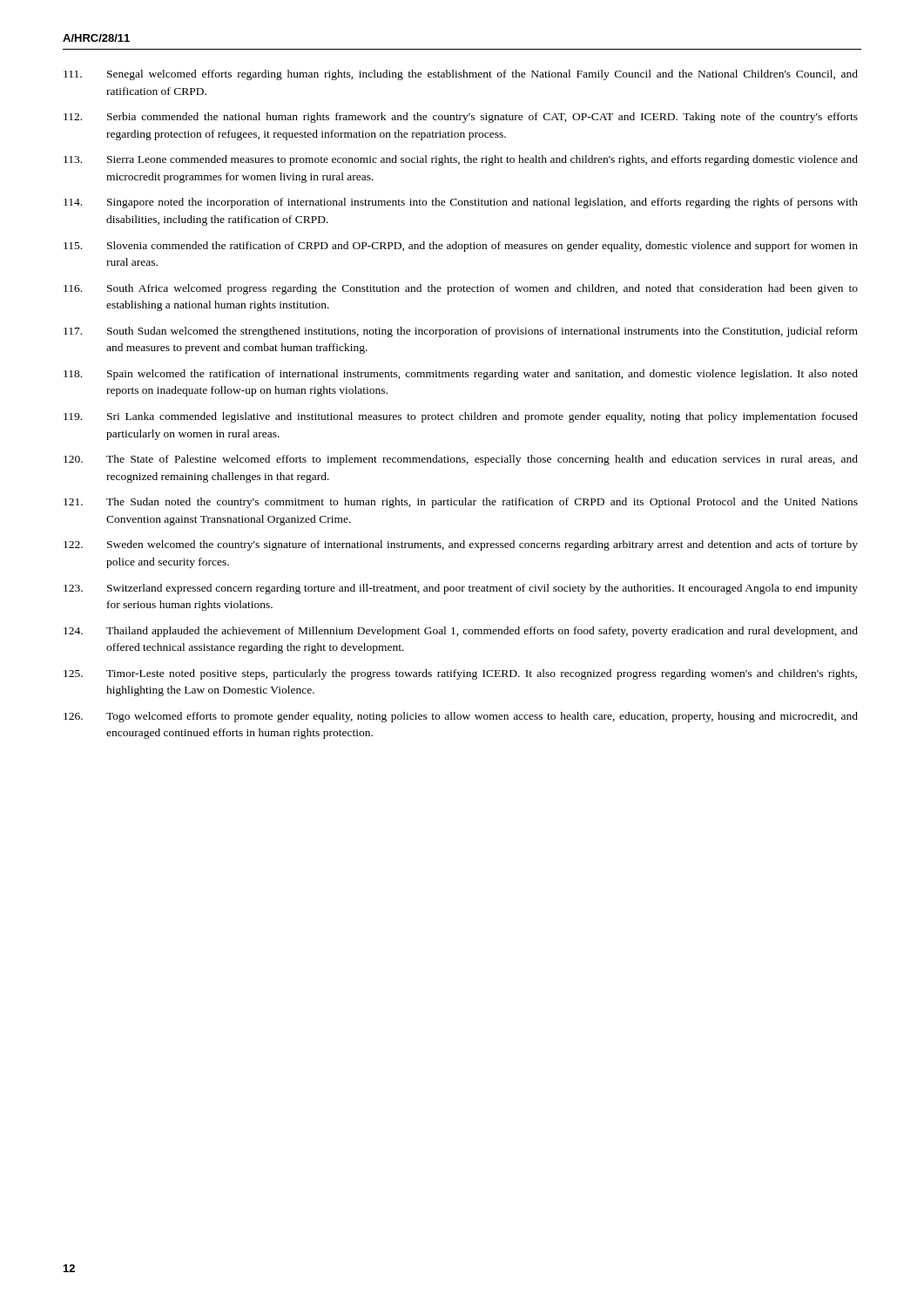The height and width of the screenshot is (1307, 924).
Task: Locate the text block starting "Singapore noted the incorporation"
Action: coord(460,211)
